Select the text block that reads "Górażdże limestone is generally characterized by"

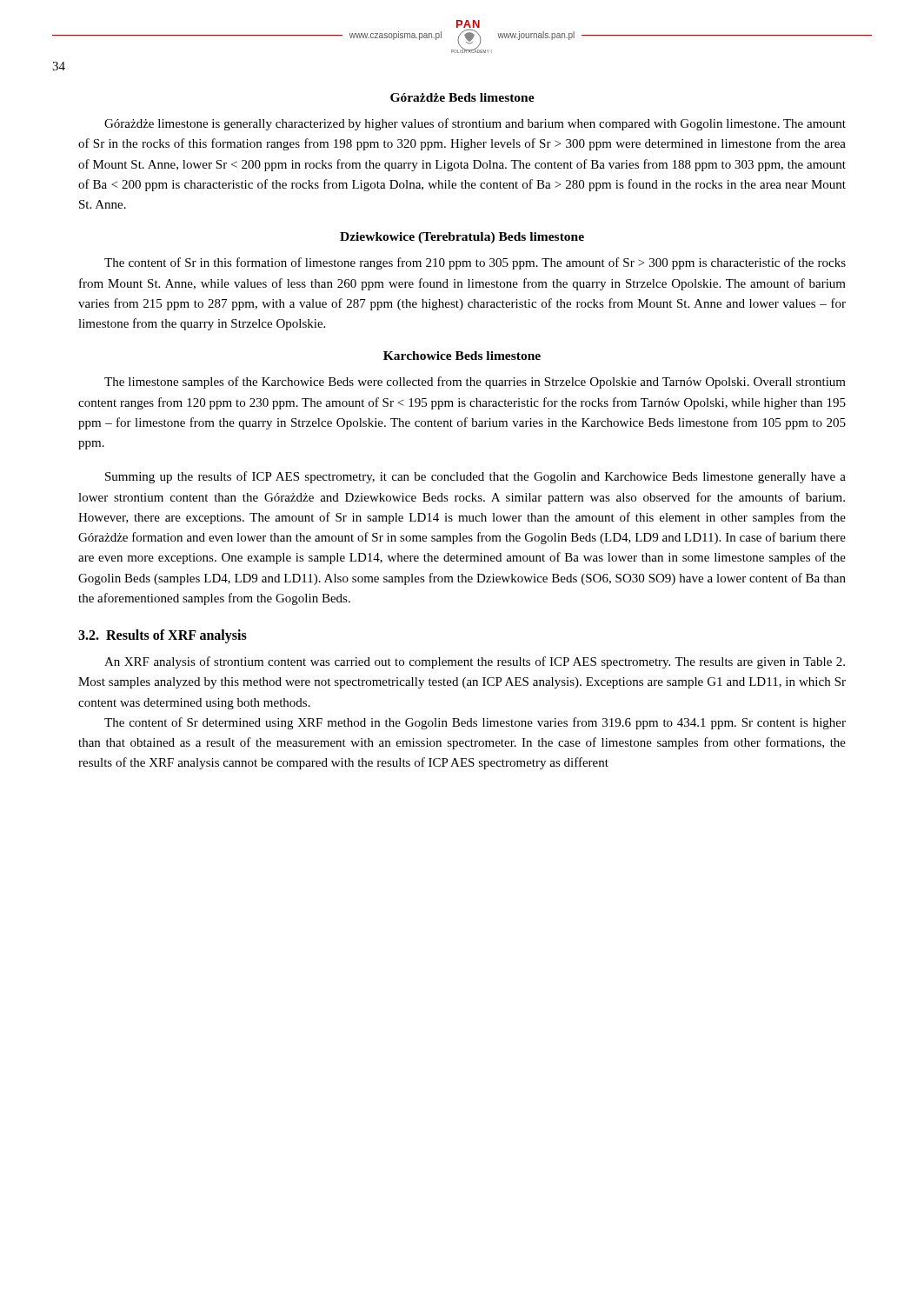462,164
